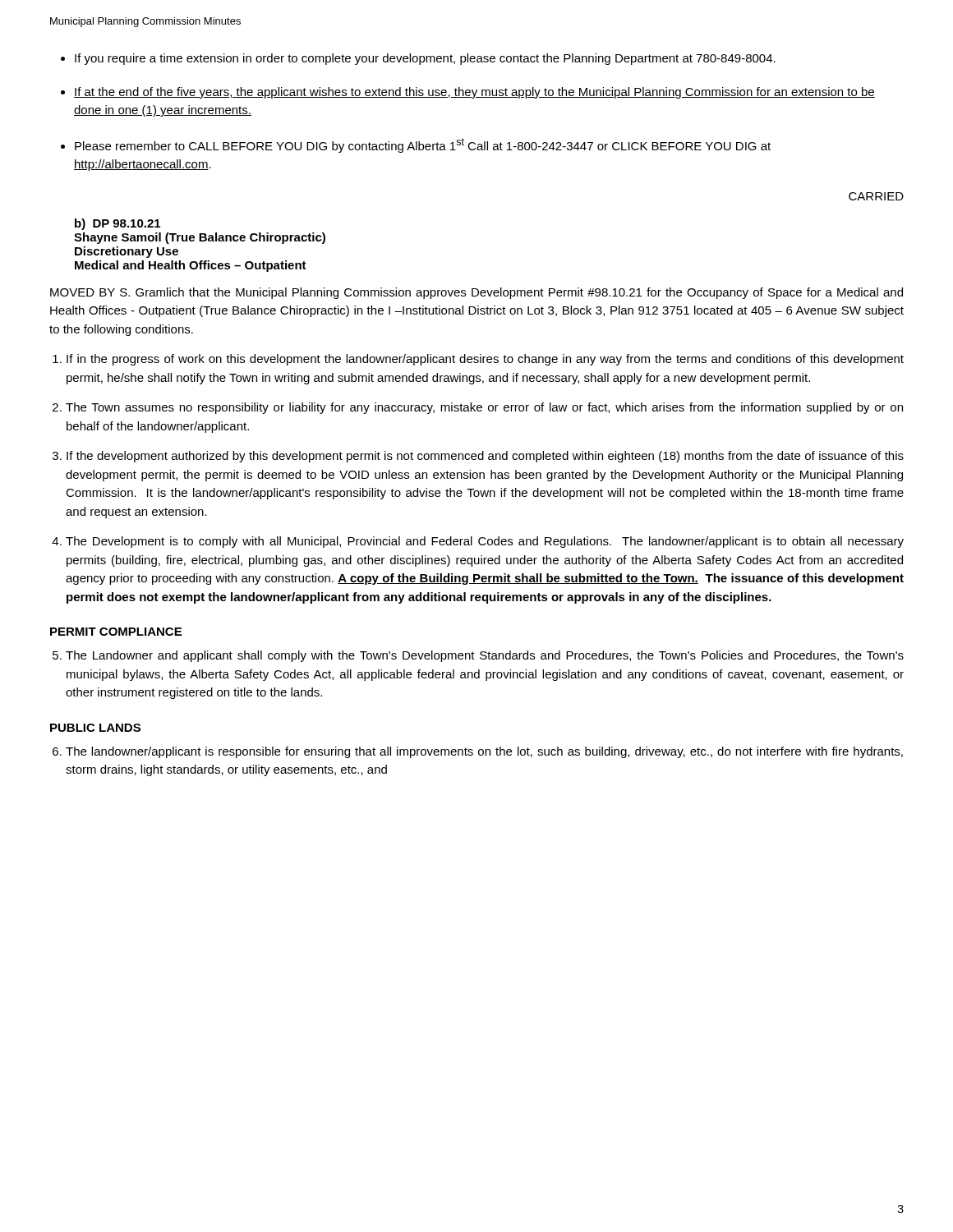This screenshot has height=1232, width=953.
Task: Select the text starting "b) DP 98.10.21 Shayne"
Action: coord(200,244)
